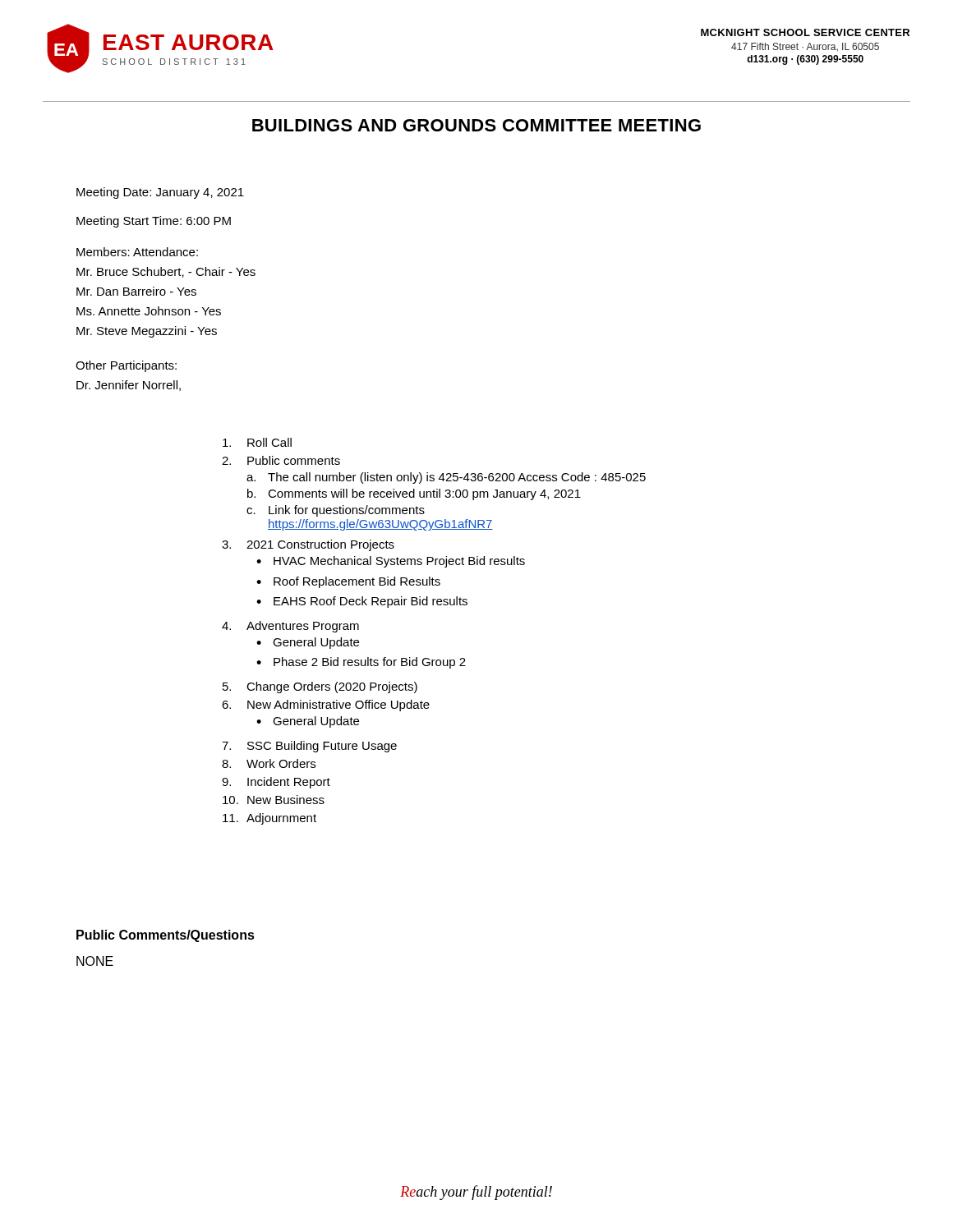Select the element starting "3. 2021 Construction Projects • HVAC Mechanical Systems"
953x1232 pixels.
pyautogui.click(x=374, y=576)
